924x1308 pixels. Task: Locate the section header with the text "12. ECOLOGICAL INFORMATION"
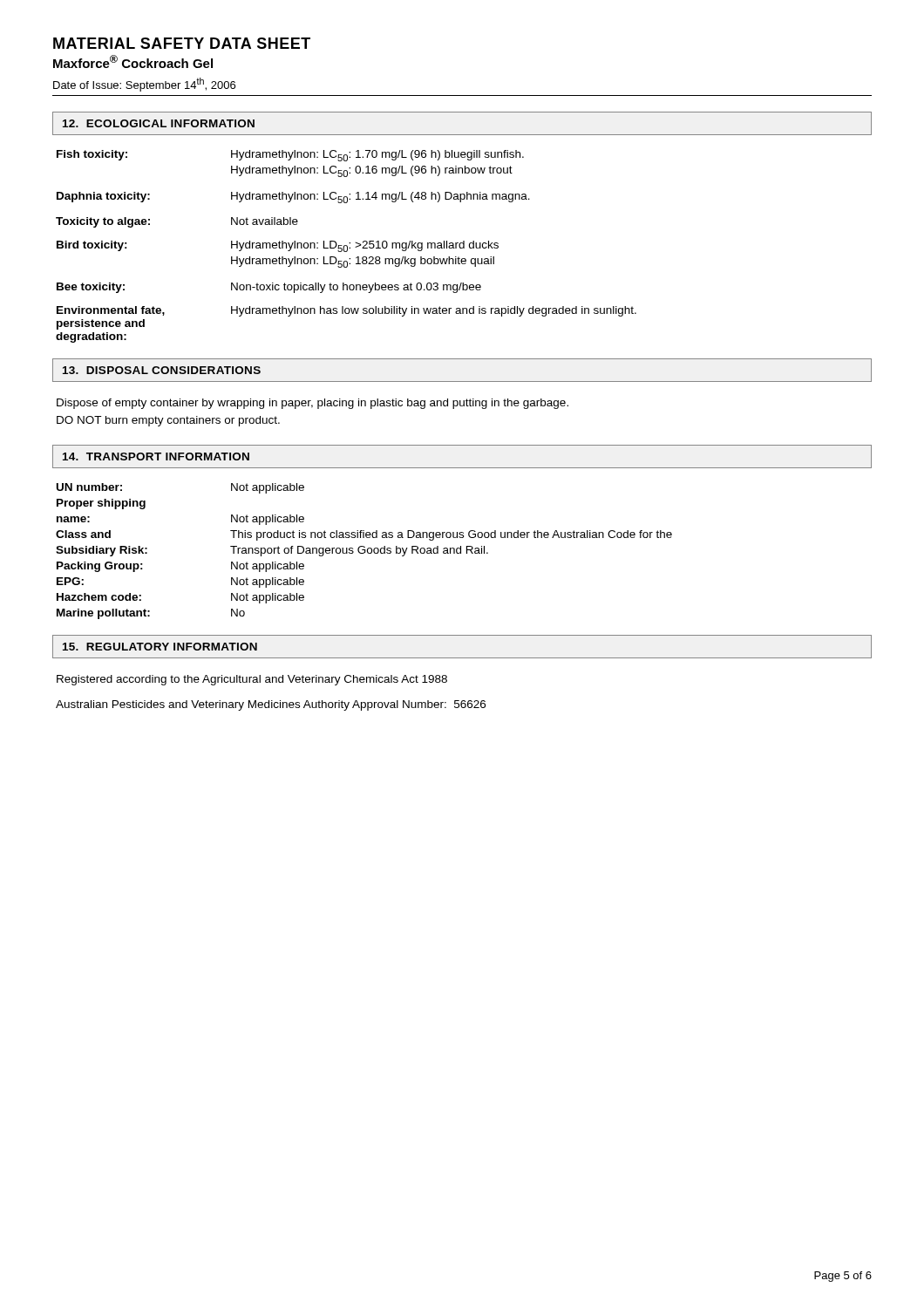pos(159,124)
